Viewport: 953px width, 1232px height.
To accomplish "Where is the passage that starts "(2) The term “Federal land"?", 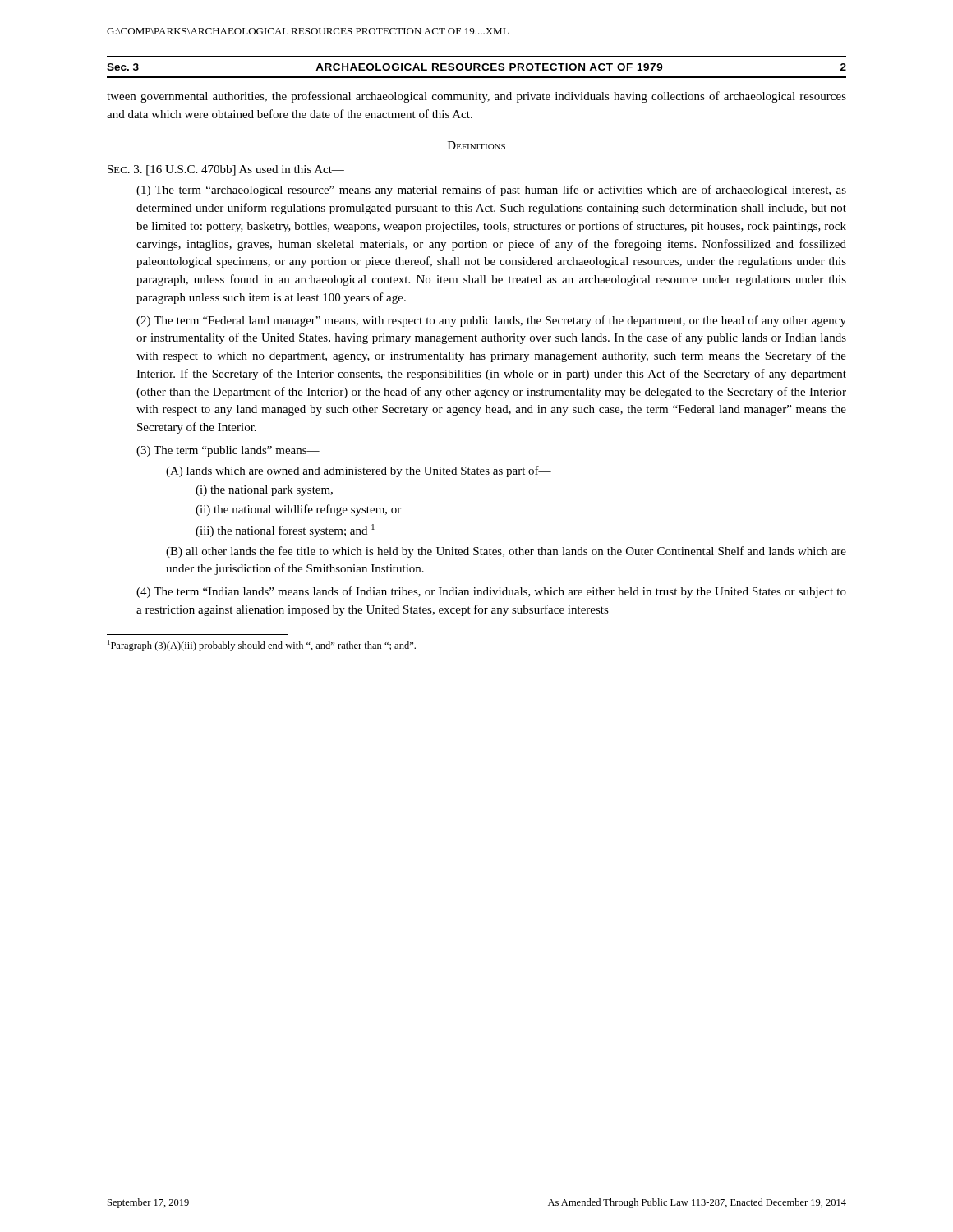I will point(491,373).
